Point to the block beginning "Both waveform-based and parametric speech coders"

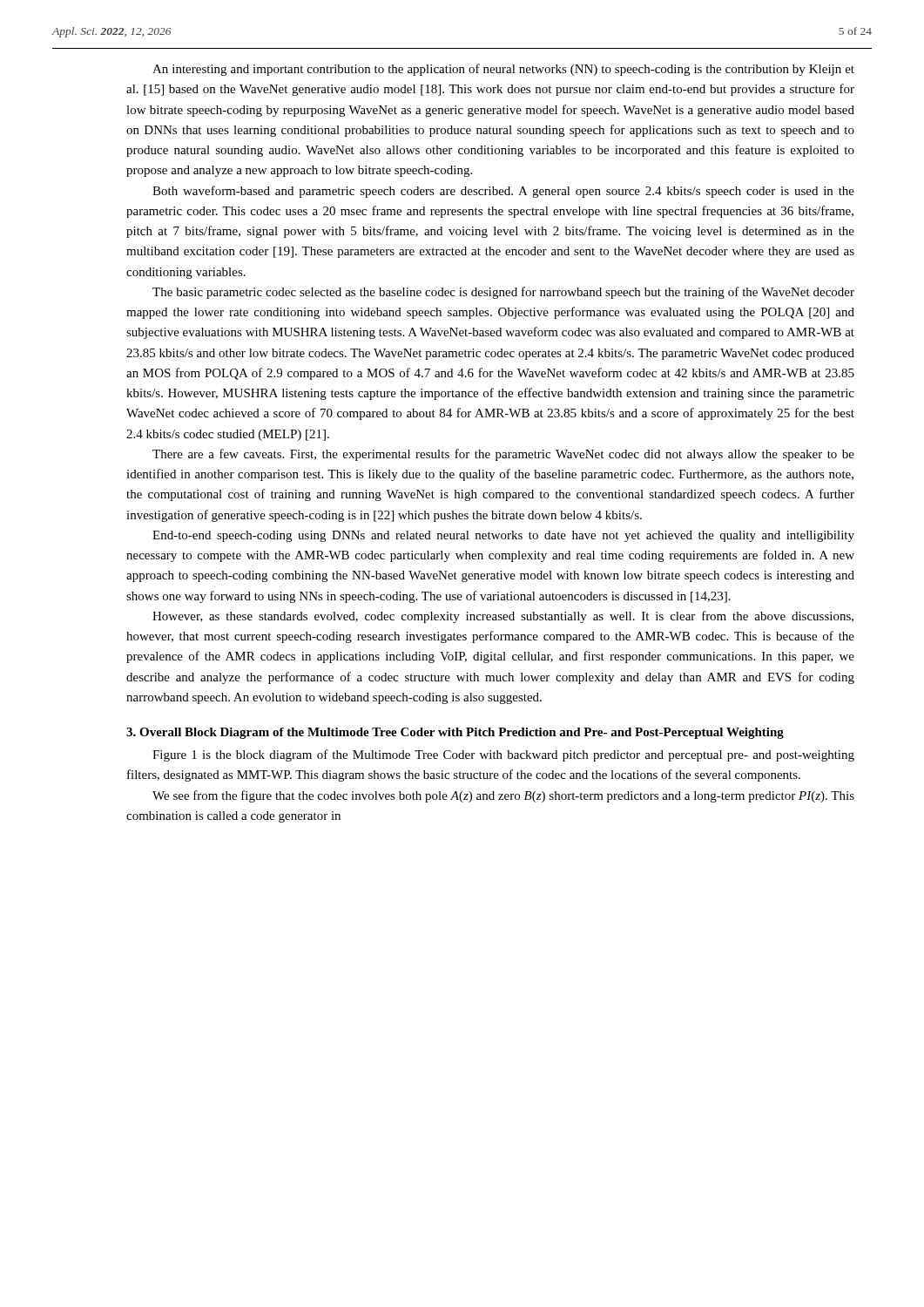[x=490, y=231]
